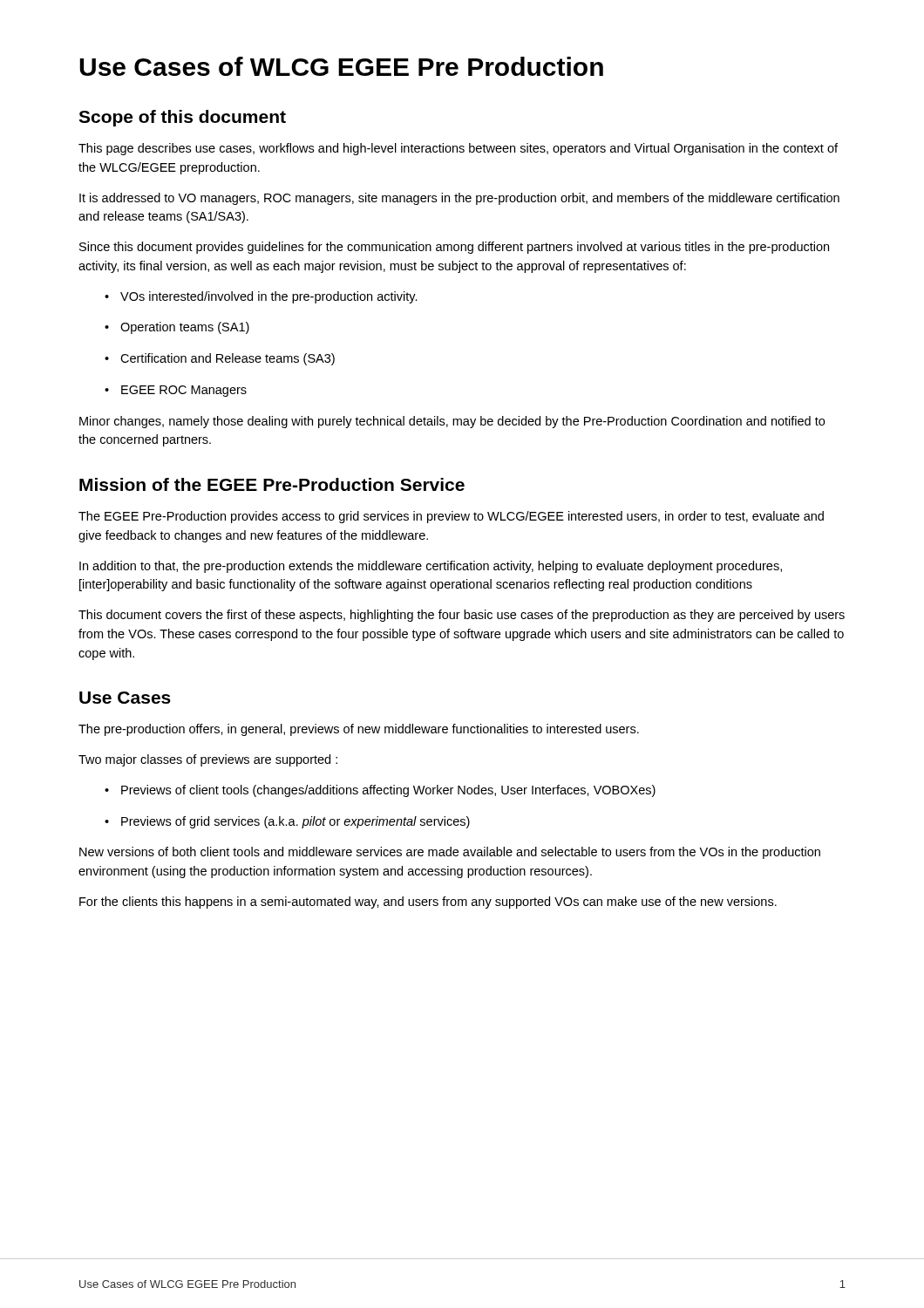Find the block on this page that starts "The pre-production offers, in general,"
The width and height of the screenshot is (924, 1308).
462,730
